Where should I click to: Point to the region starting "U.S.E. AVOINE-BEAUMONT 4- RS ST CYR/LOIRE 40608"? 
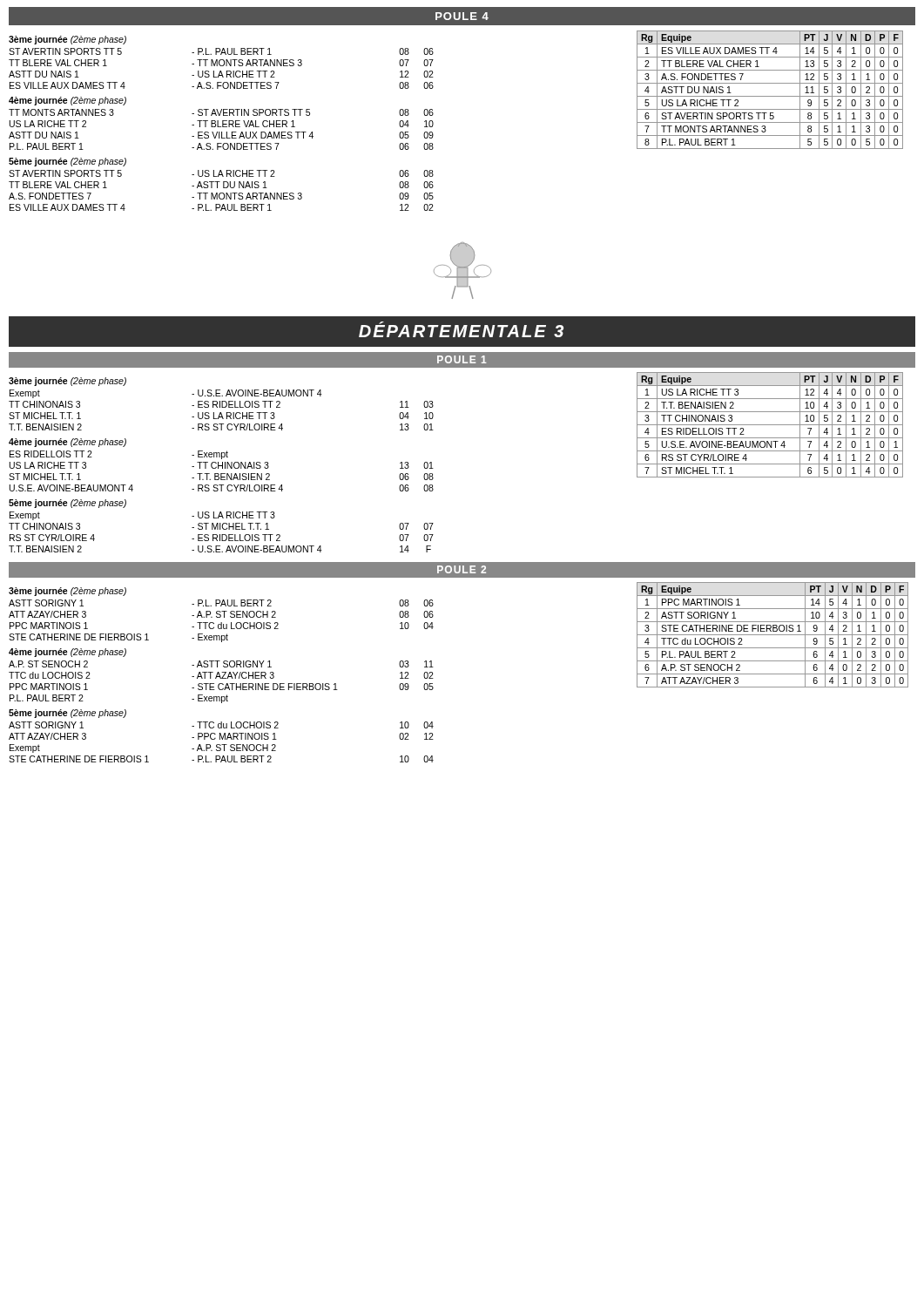click(225, 488)
